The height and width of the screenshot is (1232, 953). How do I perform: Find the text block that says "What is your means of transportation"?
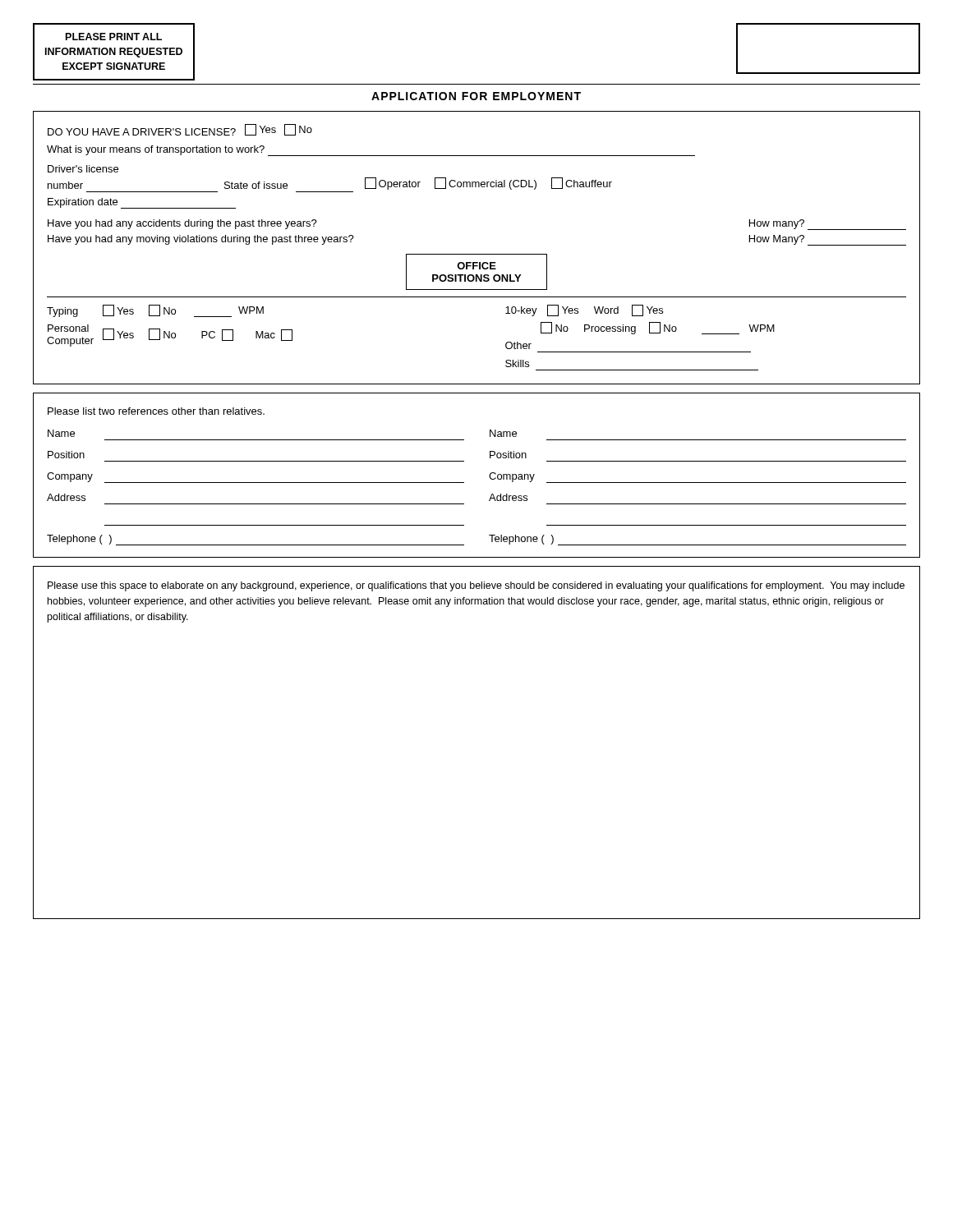(x=371, y=149)
